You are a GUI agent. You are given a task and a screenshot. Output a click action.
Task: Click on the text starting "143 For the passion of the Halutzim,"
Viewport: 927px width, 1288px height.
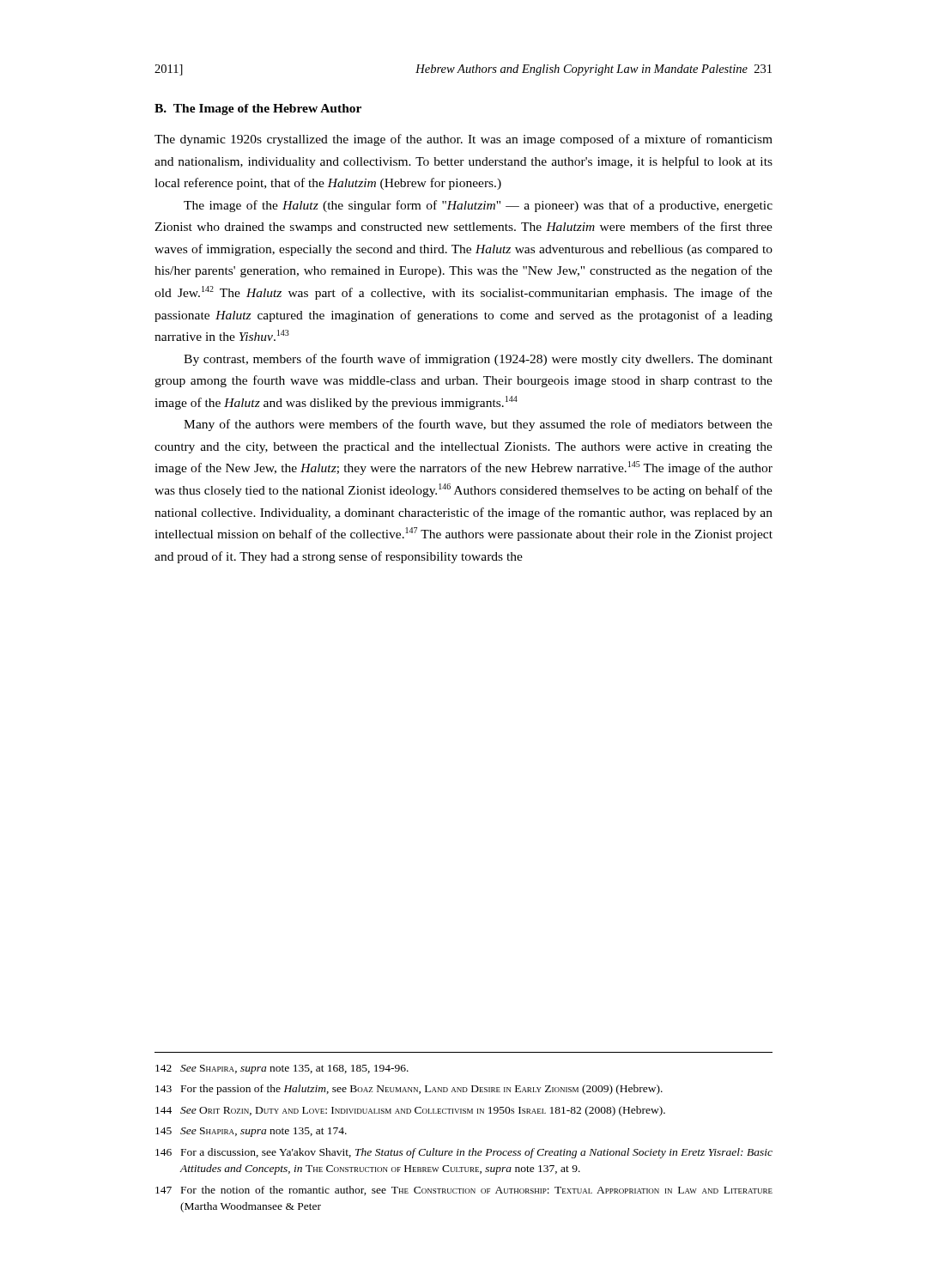coord(464,1089)
